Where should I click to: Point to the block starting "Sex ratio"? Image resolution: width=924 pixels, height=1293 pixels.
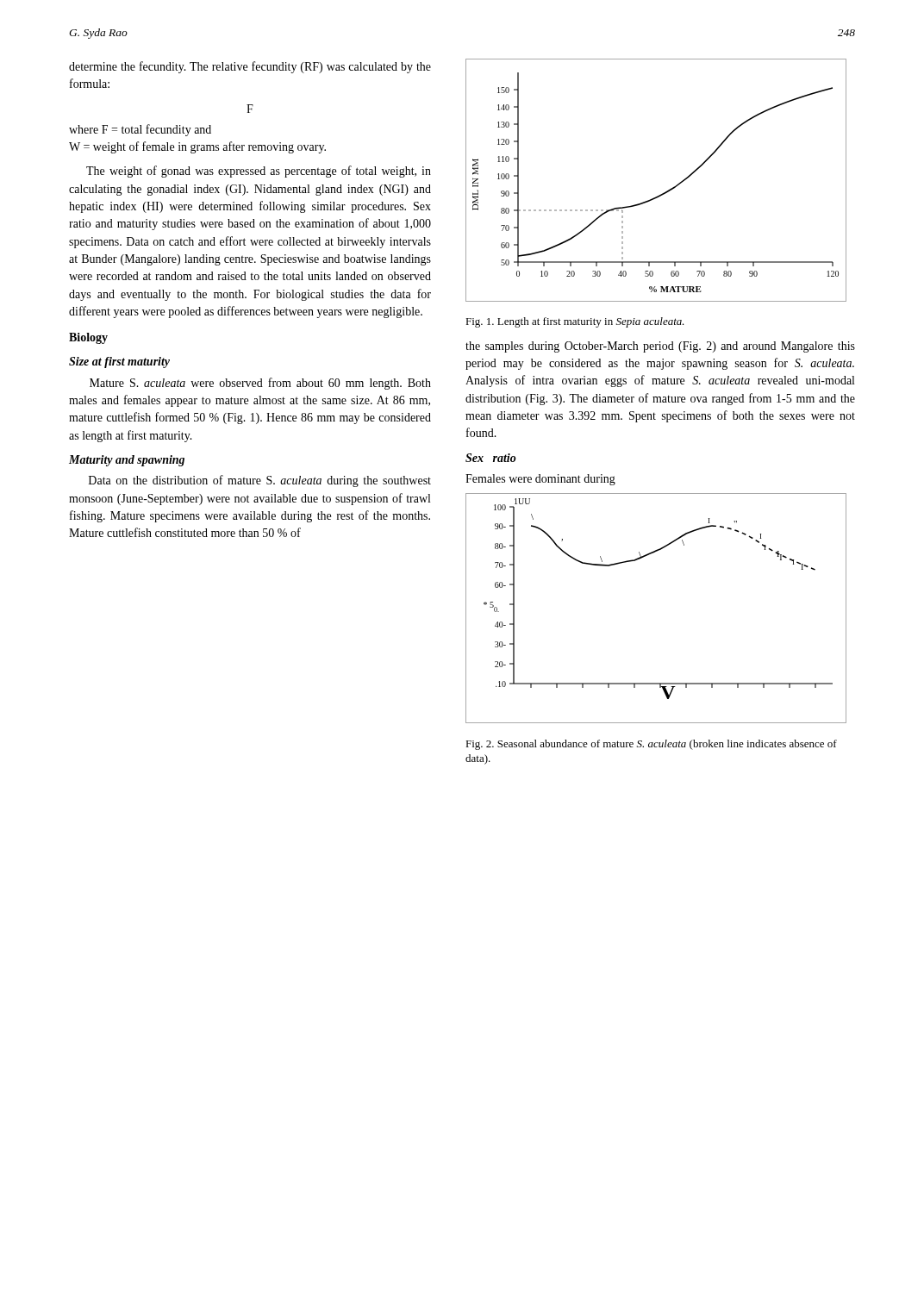tap(491, 458)
